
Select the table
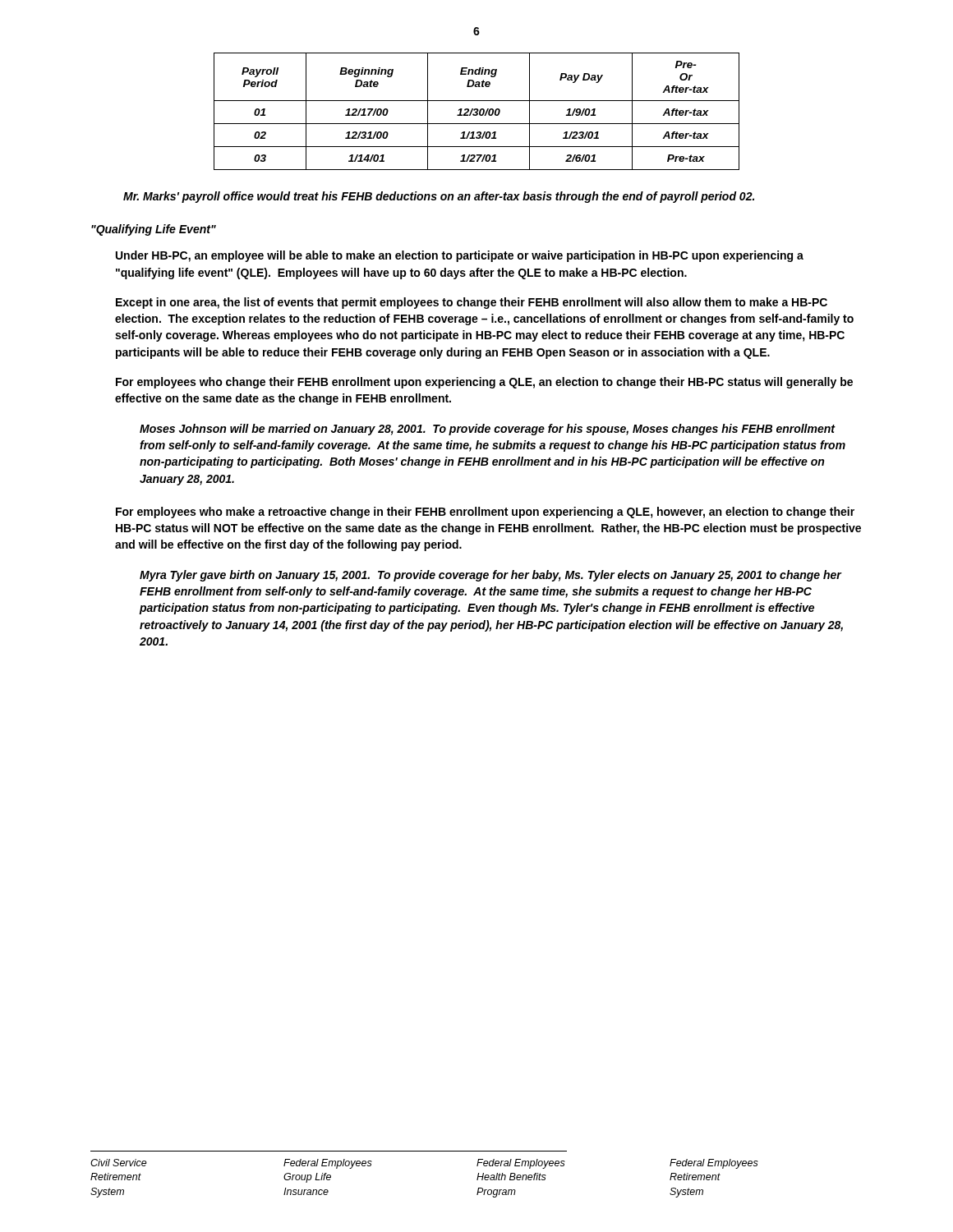click(x=476, y=111)
